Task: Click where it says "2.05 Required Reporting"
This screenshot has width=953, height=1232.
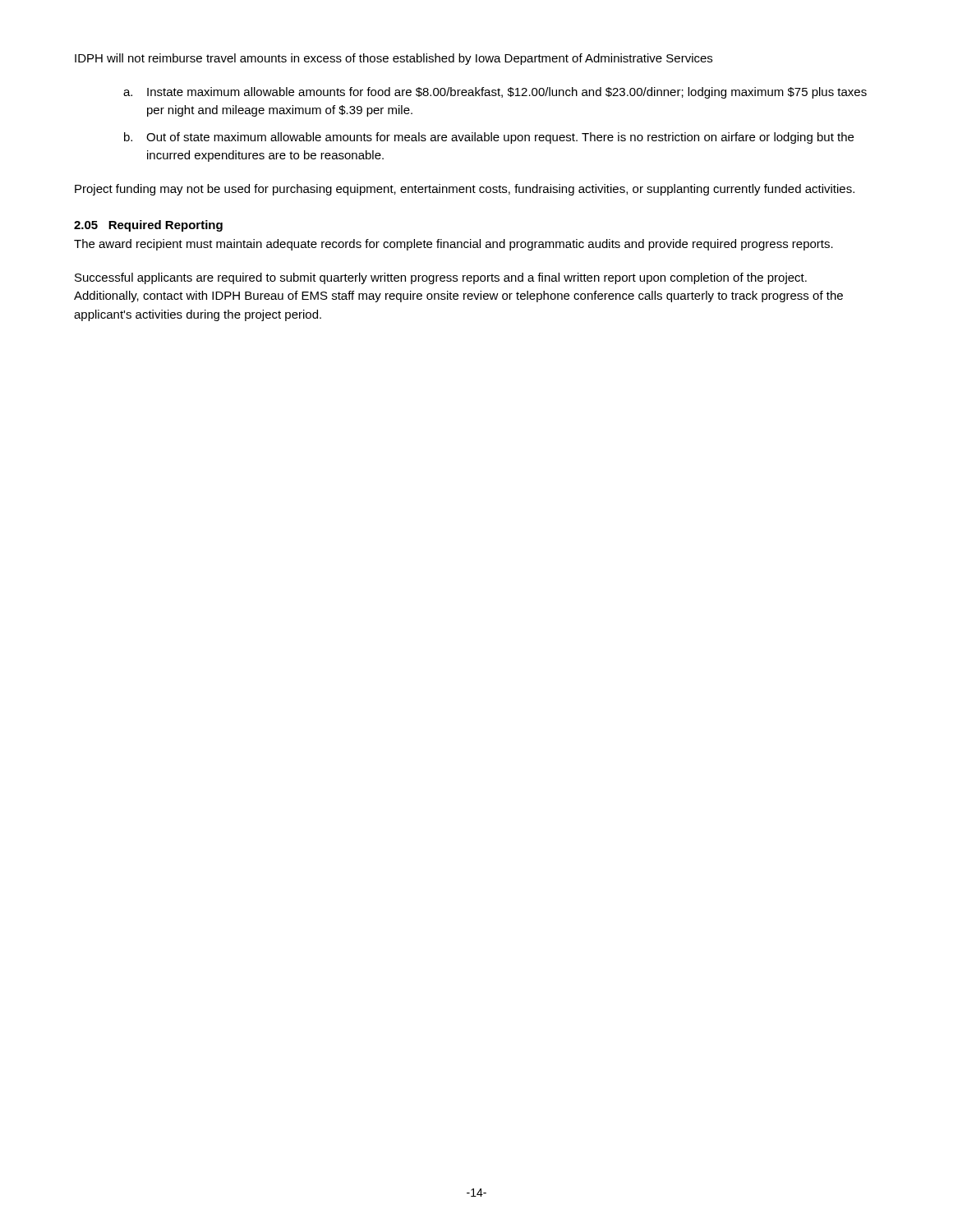Action: [x=149, y=225]
